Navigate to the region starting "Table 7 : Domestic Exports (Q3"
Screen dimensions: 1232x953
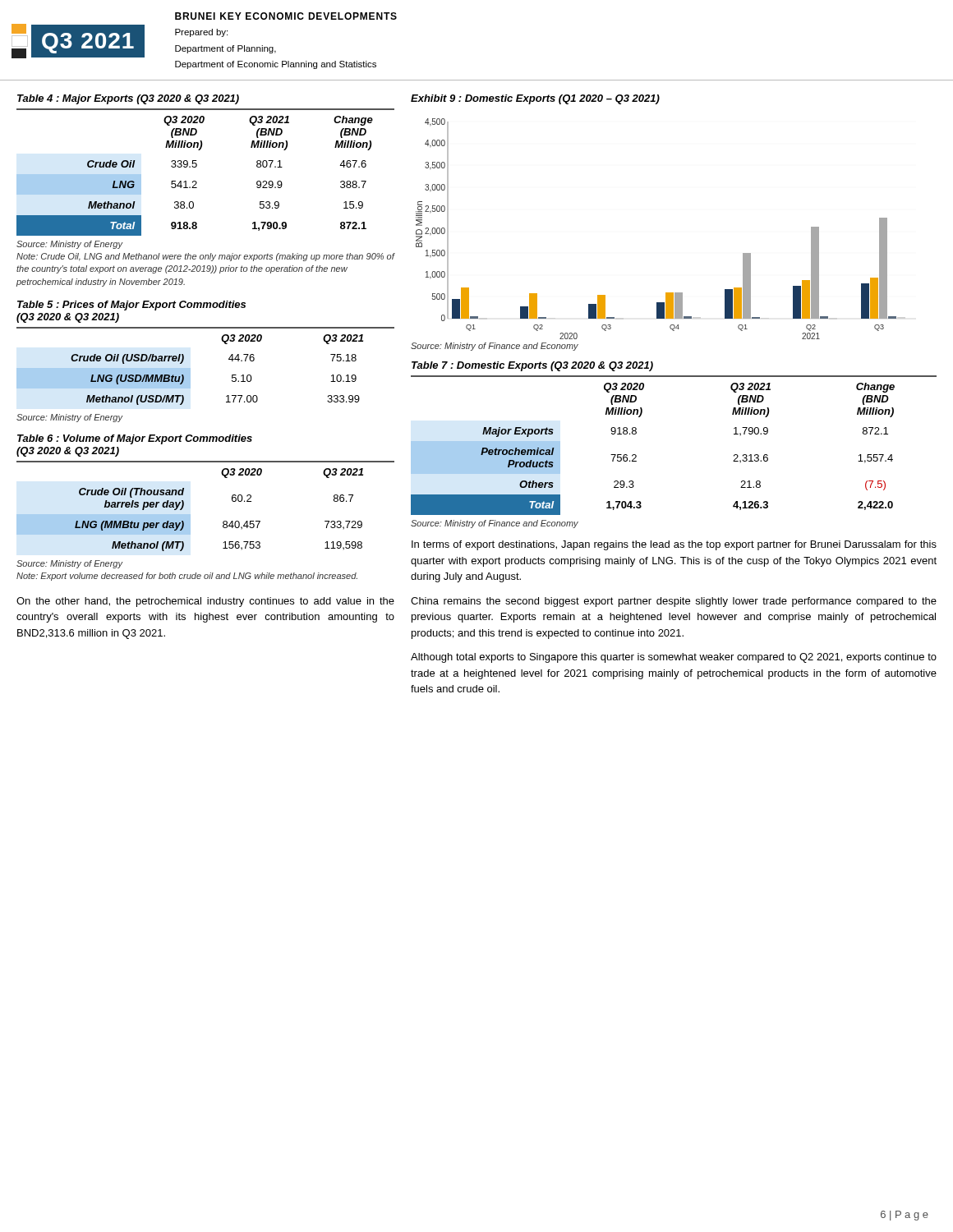pos(532,365)
